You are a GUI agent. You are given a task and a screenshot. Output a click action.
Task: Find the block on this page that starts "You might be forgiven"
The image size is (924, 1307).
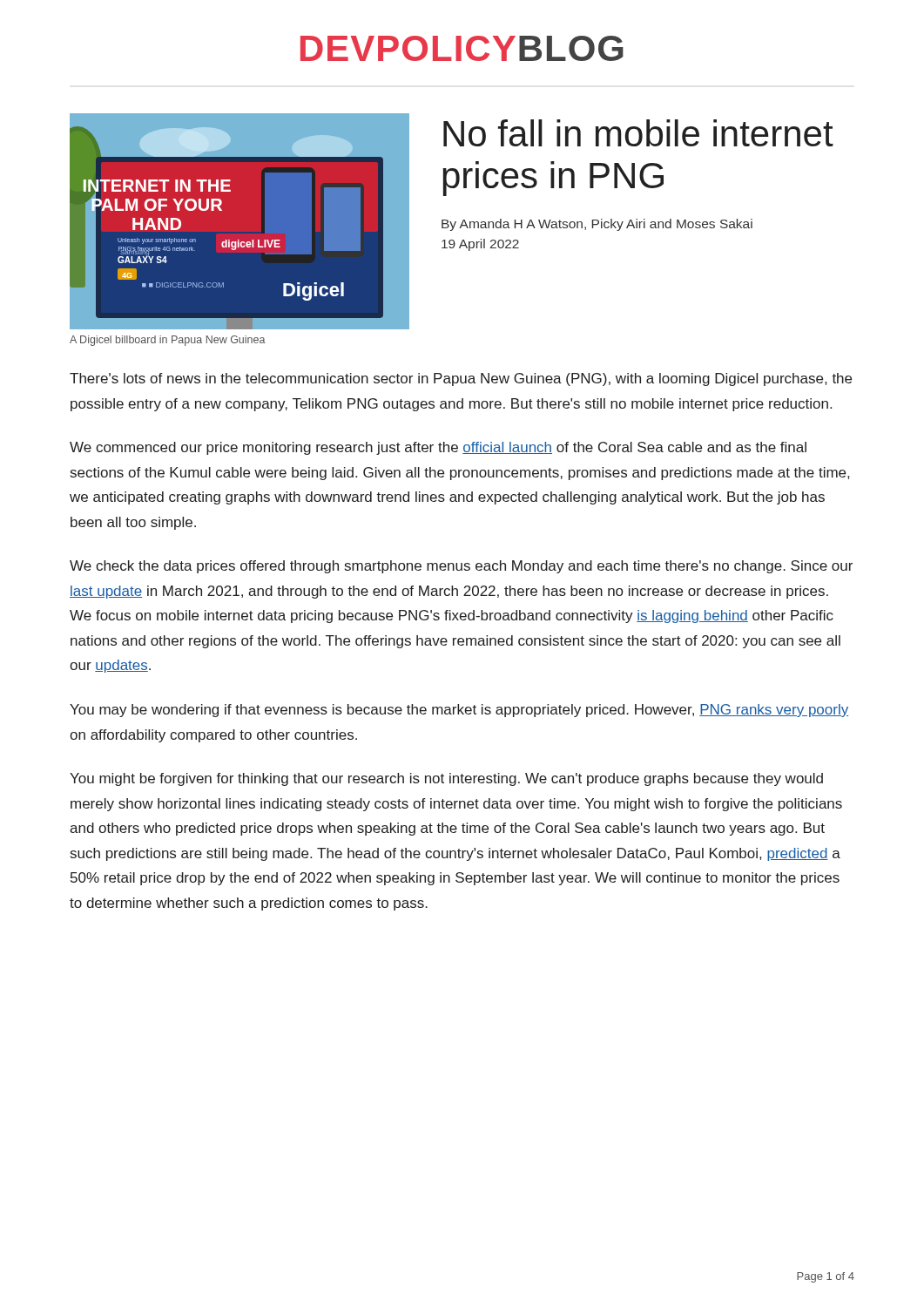tap(456, 841)
